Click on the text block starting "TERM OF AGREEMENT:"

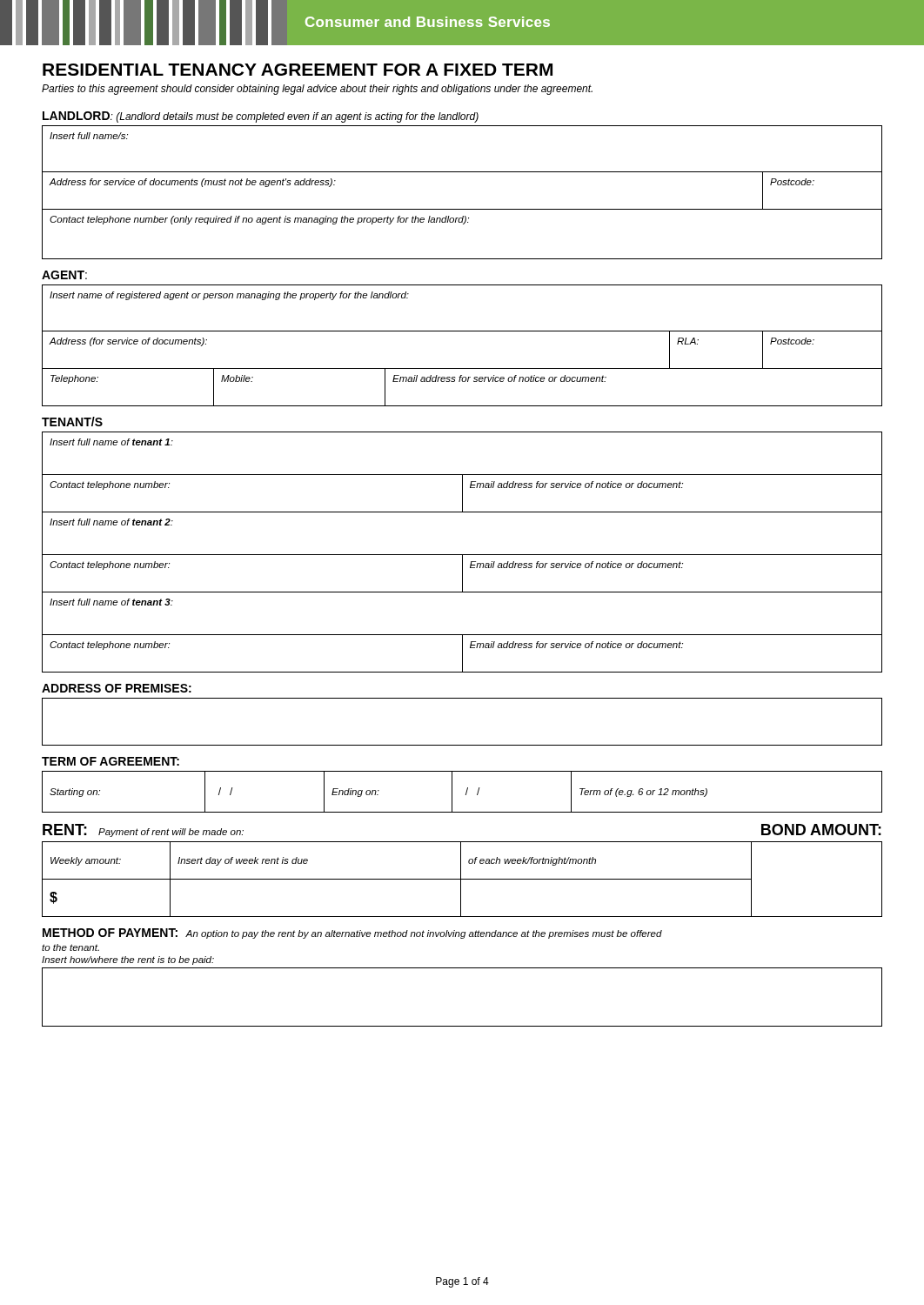point(111,761)
